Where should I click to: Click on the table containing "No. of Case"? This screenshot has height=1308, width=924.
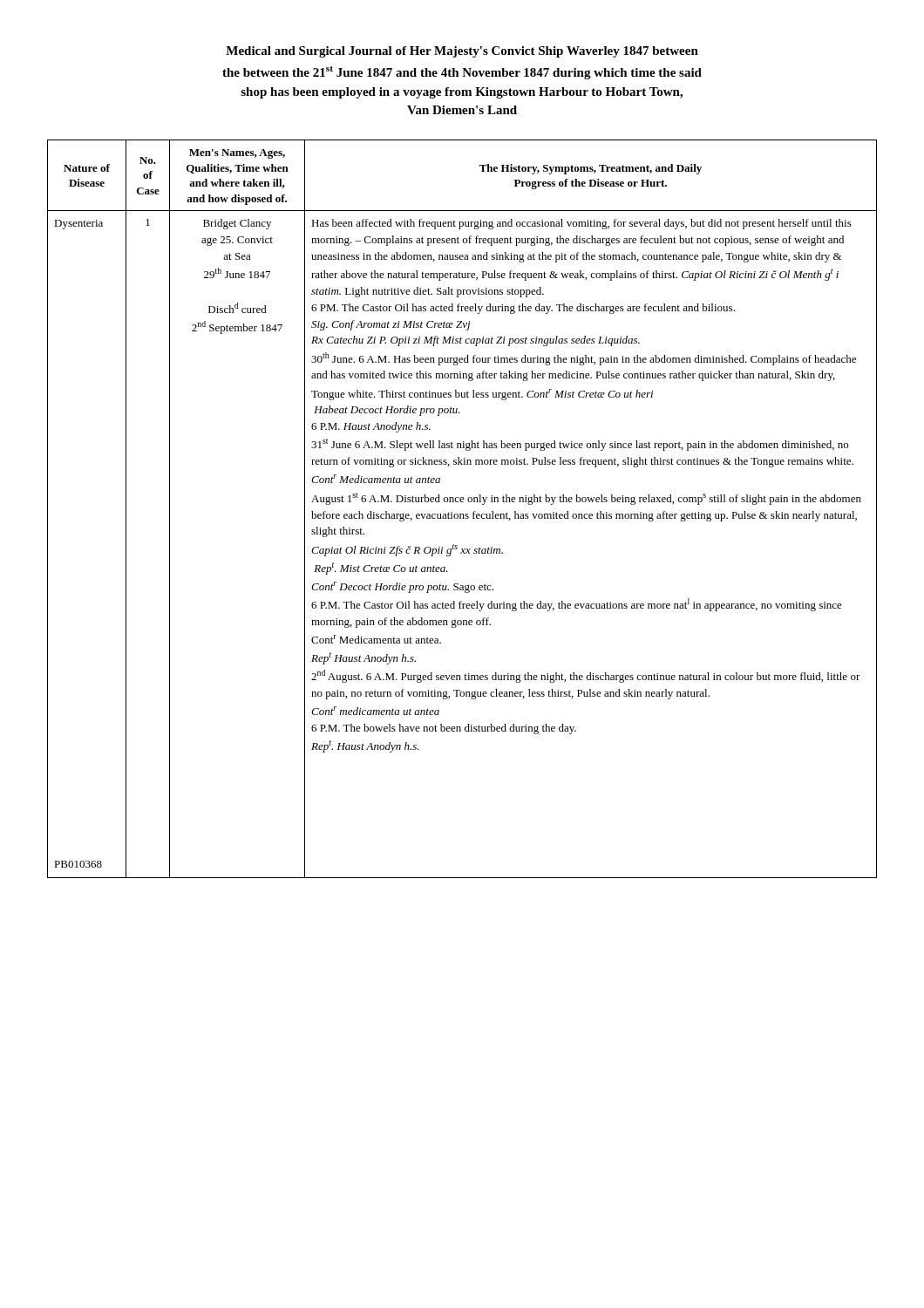coord(462,509)
